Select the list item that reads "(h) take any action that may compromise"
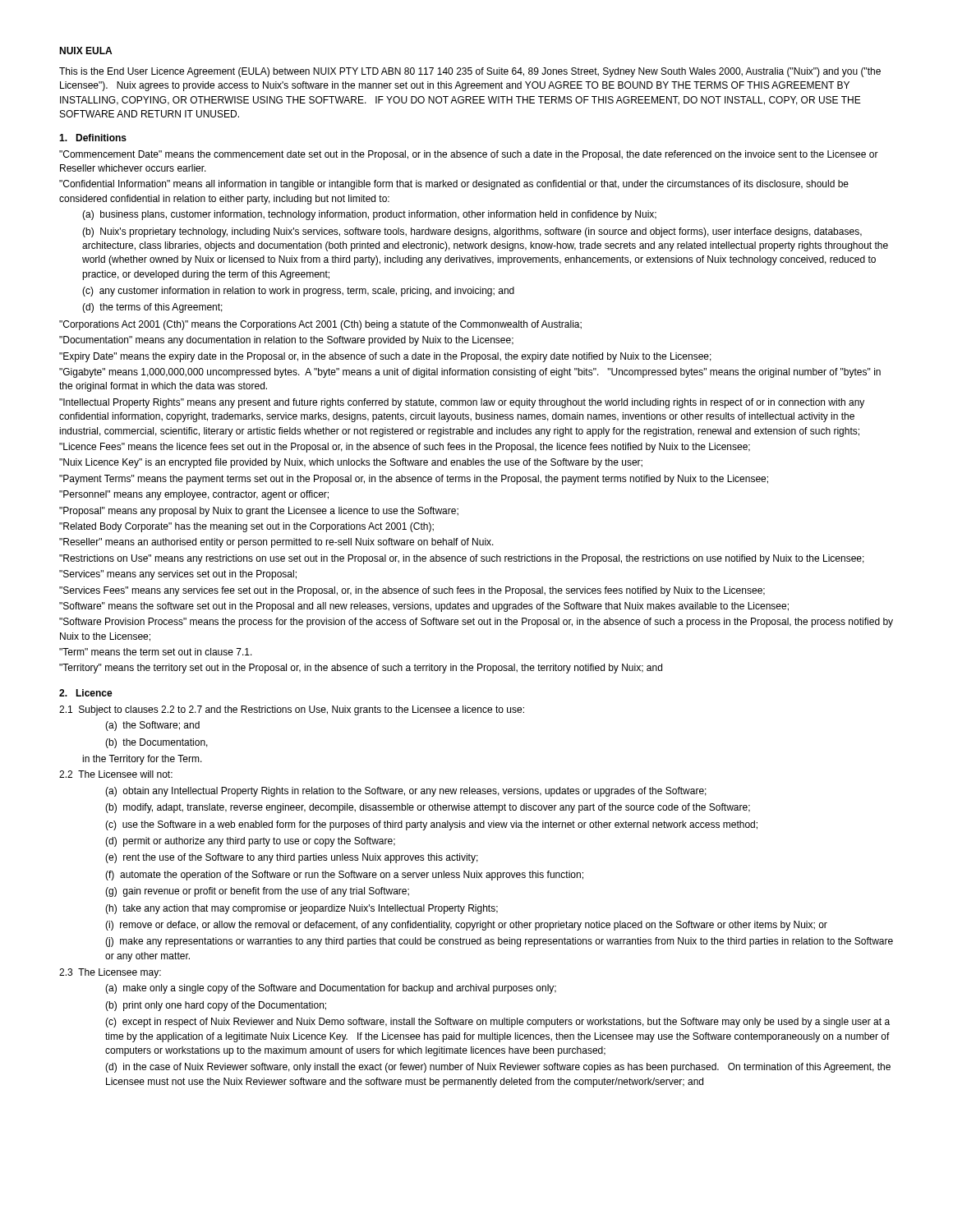 [302, 908]
